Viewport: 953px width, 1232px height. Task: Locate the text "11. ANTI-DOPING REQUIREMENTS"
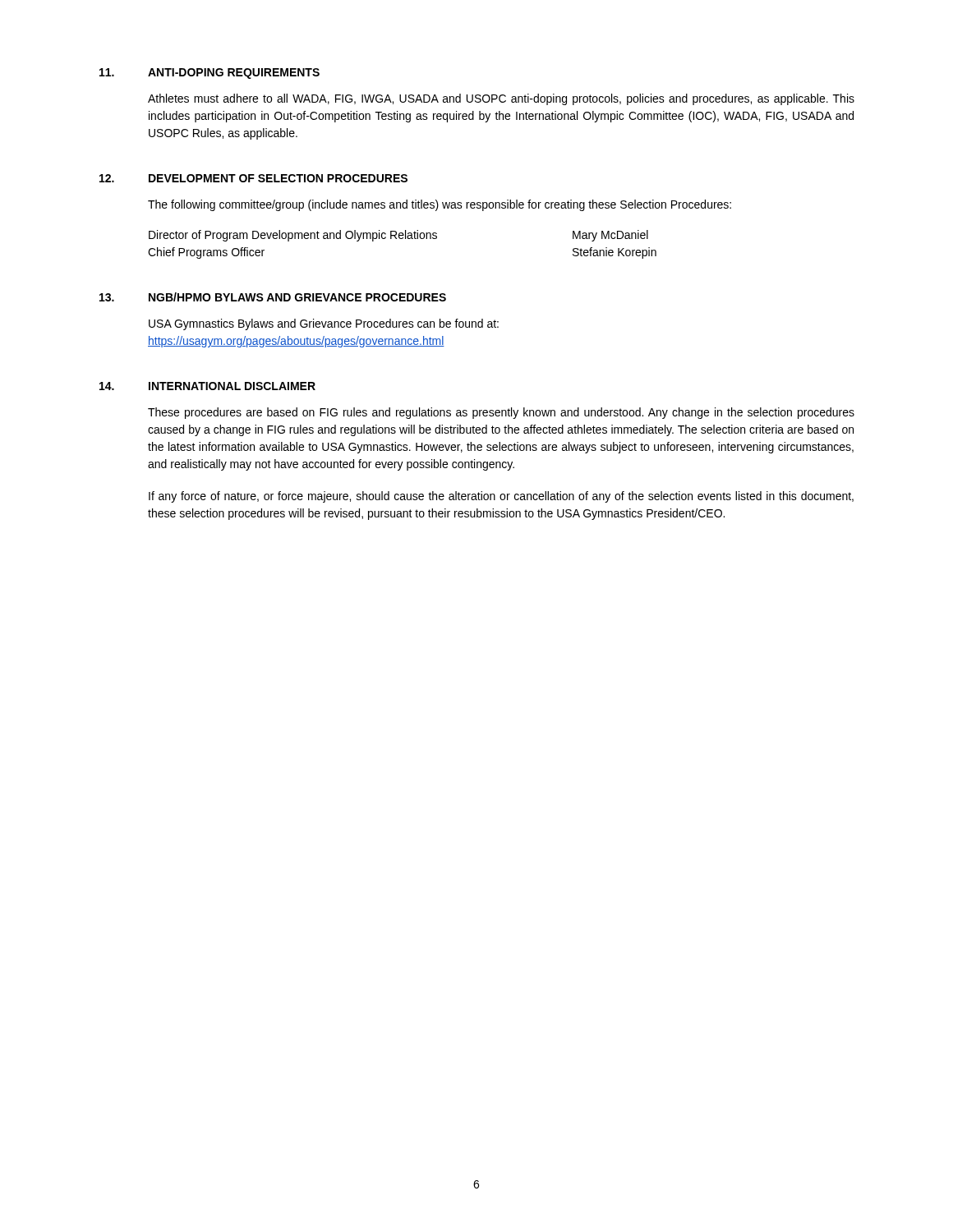point(209,72)
